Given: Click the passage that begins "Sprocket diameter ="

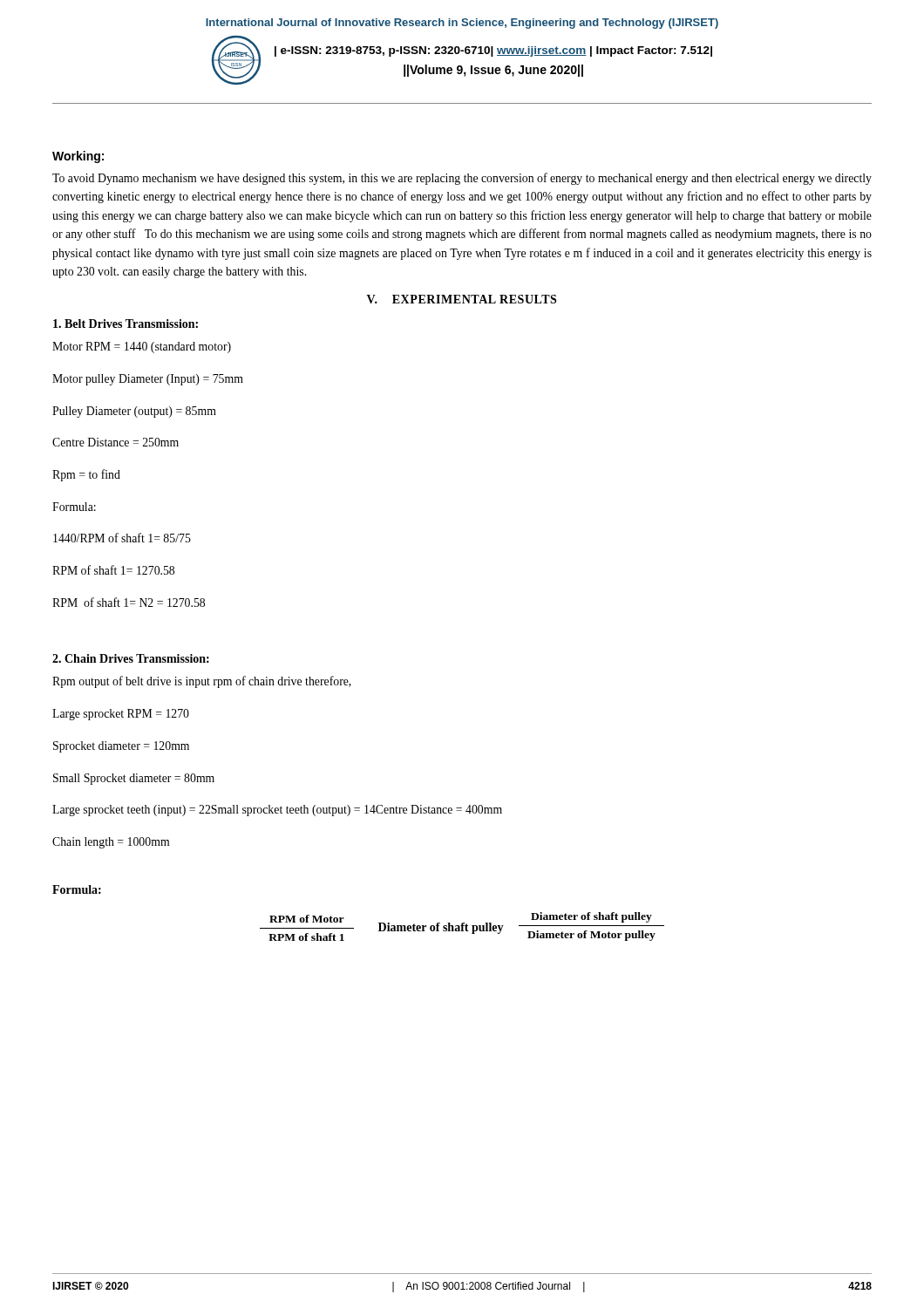Looking at the screenshot, I should (121, 746).
